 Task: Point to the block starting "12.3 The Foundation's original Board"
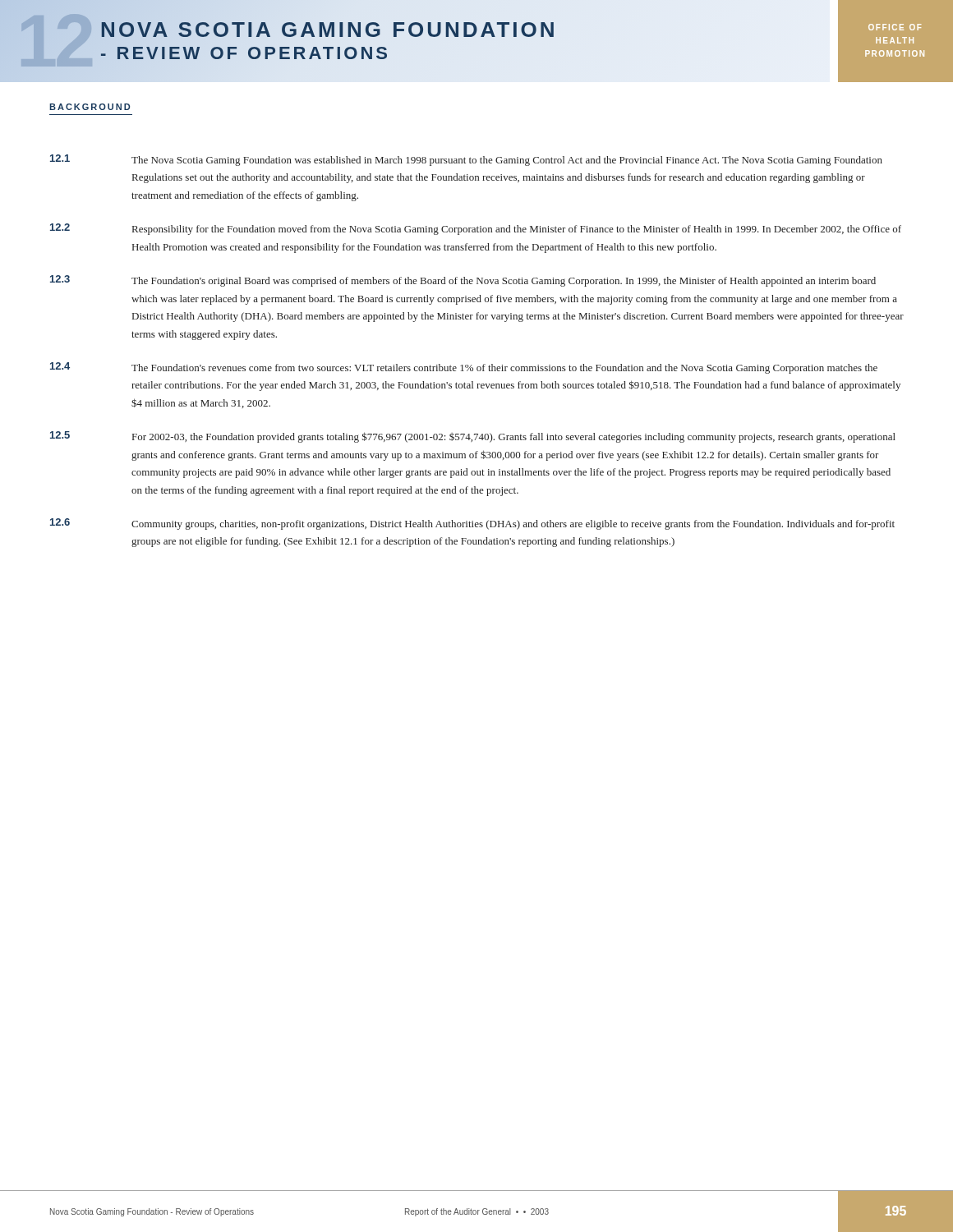tap(476, 307)
